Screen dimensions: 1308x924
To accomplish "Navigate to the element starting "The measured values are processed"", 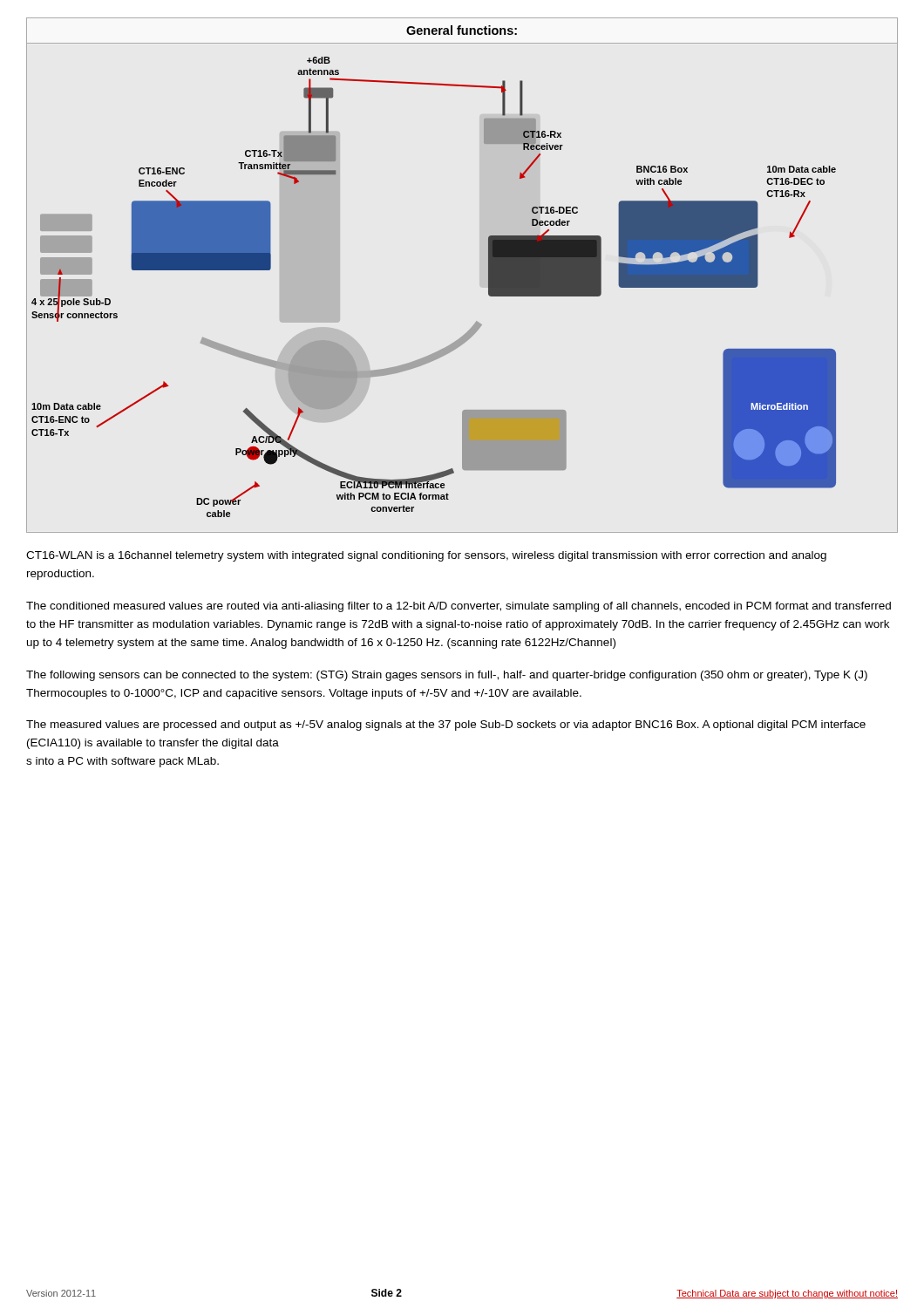I will 446,726.
